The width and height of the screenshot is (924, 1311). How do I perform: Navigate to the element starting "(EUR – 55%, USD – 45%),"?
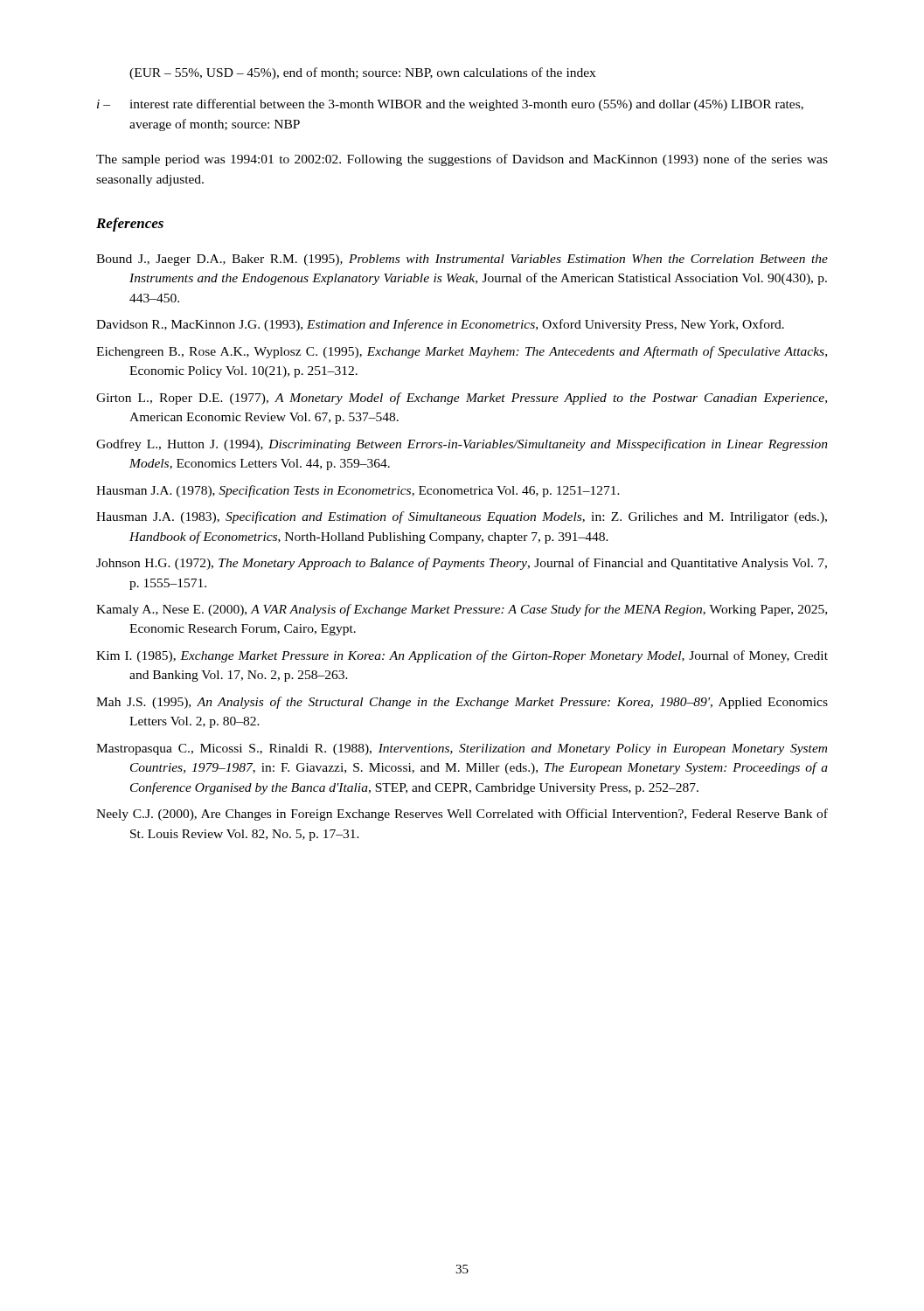click(x=363, y=72)
